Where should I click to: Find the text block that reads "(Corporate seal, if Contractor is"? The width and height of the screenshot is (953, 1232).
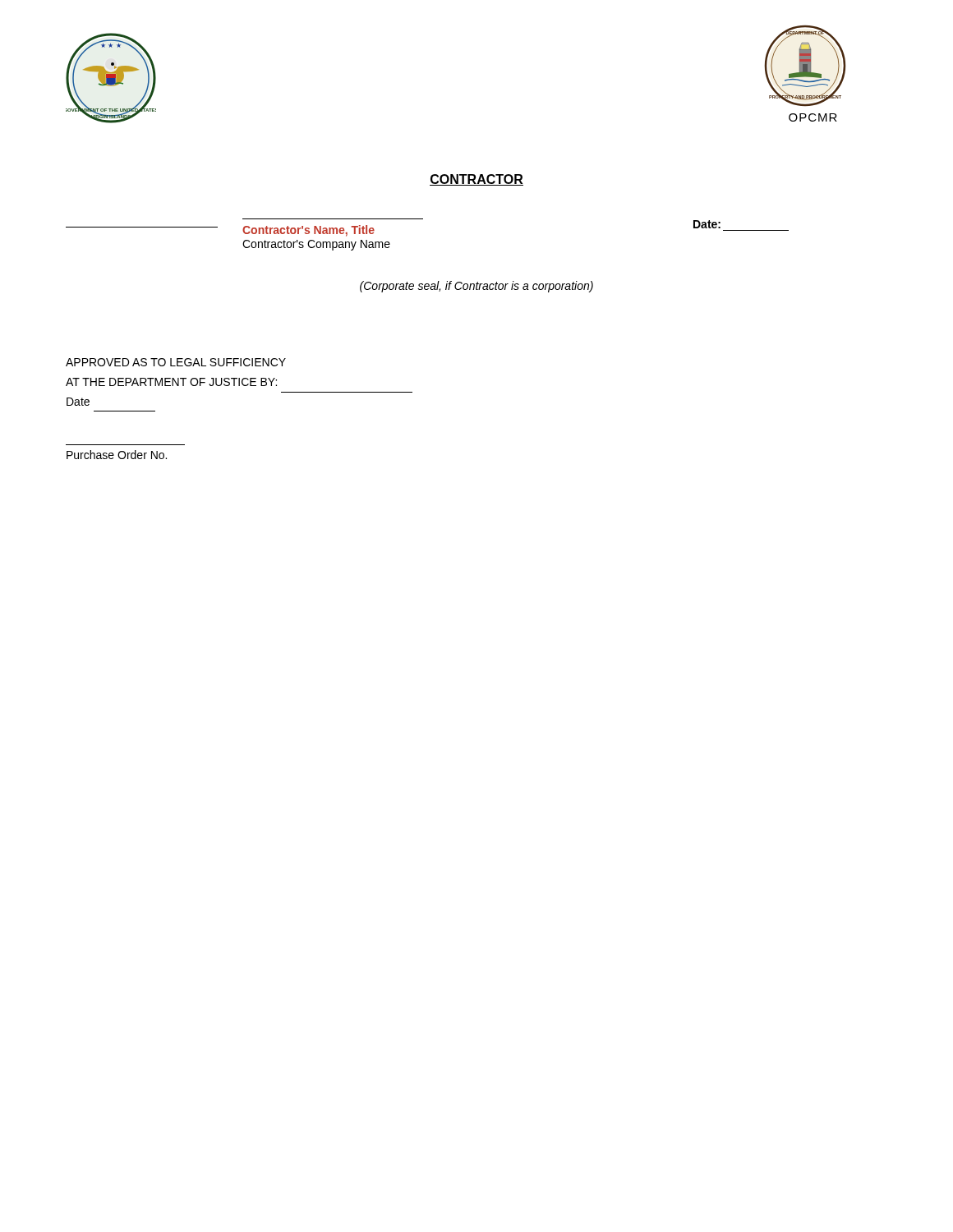[x=476, y=286]
